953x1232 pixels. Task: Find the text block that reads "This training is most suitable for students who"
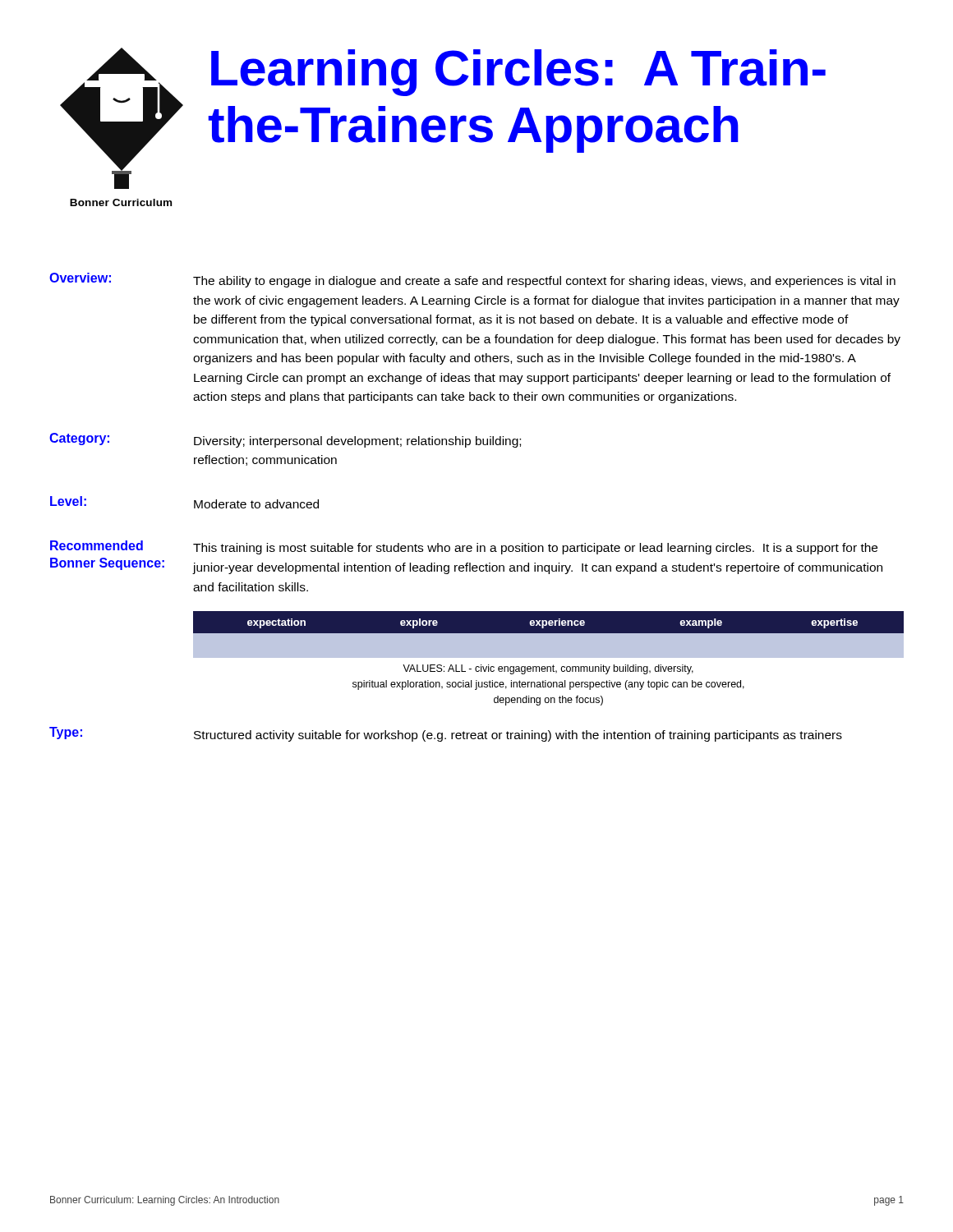(x=538, y=567)
